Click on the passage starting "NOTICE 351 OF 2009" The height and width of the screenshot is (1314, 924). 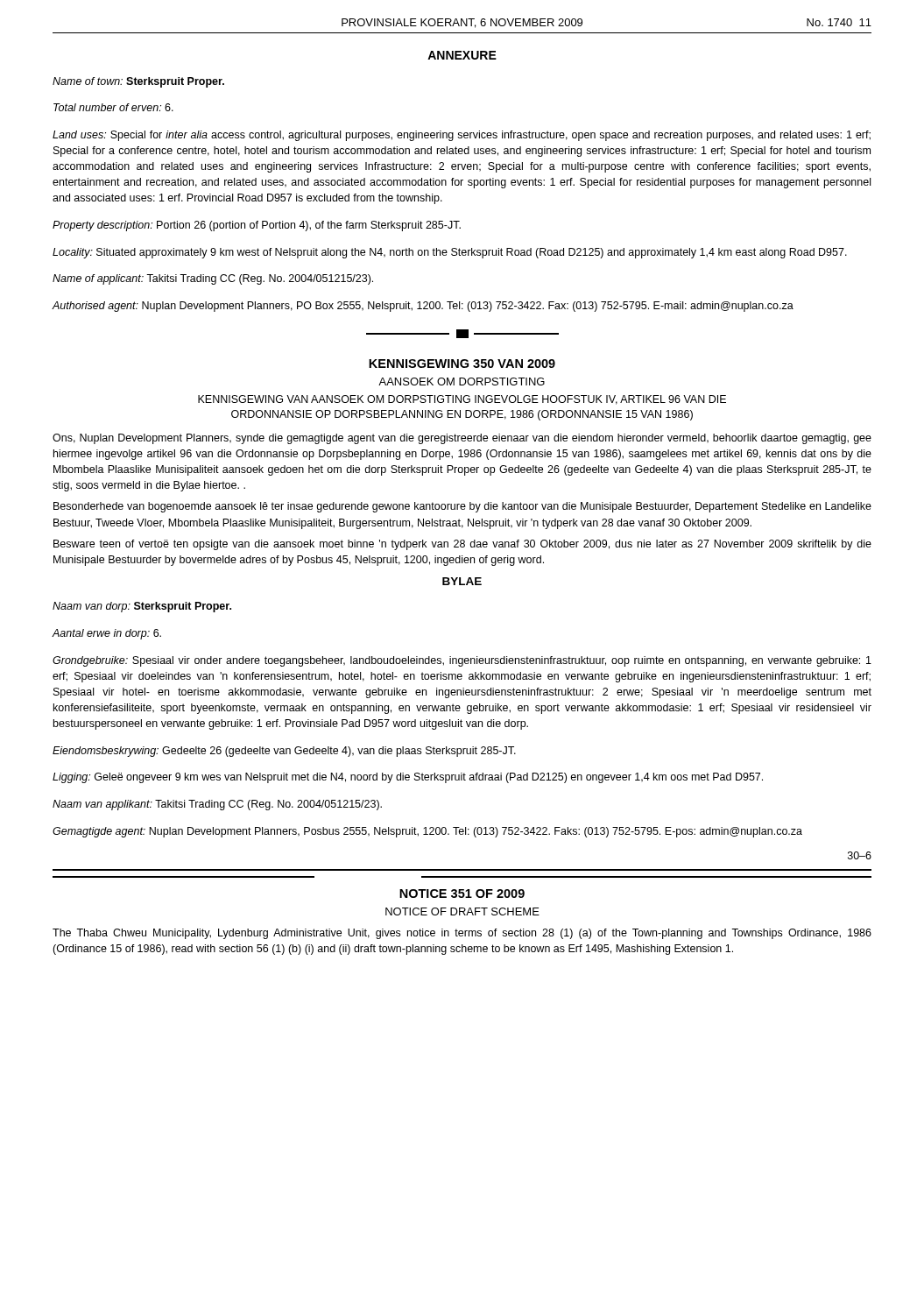[462, 894]
